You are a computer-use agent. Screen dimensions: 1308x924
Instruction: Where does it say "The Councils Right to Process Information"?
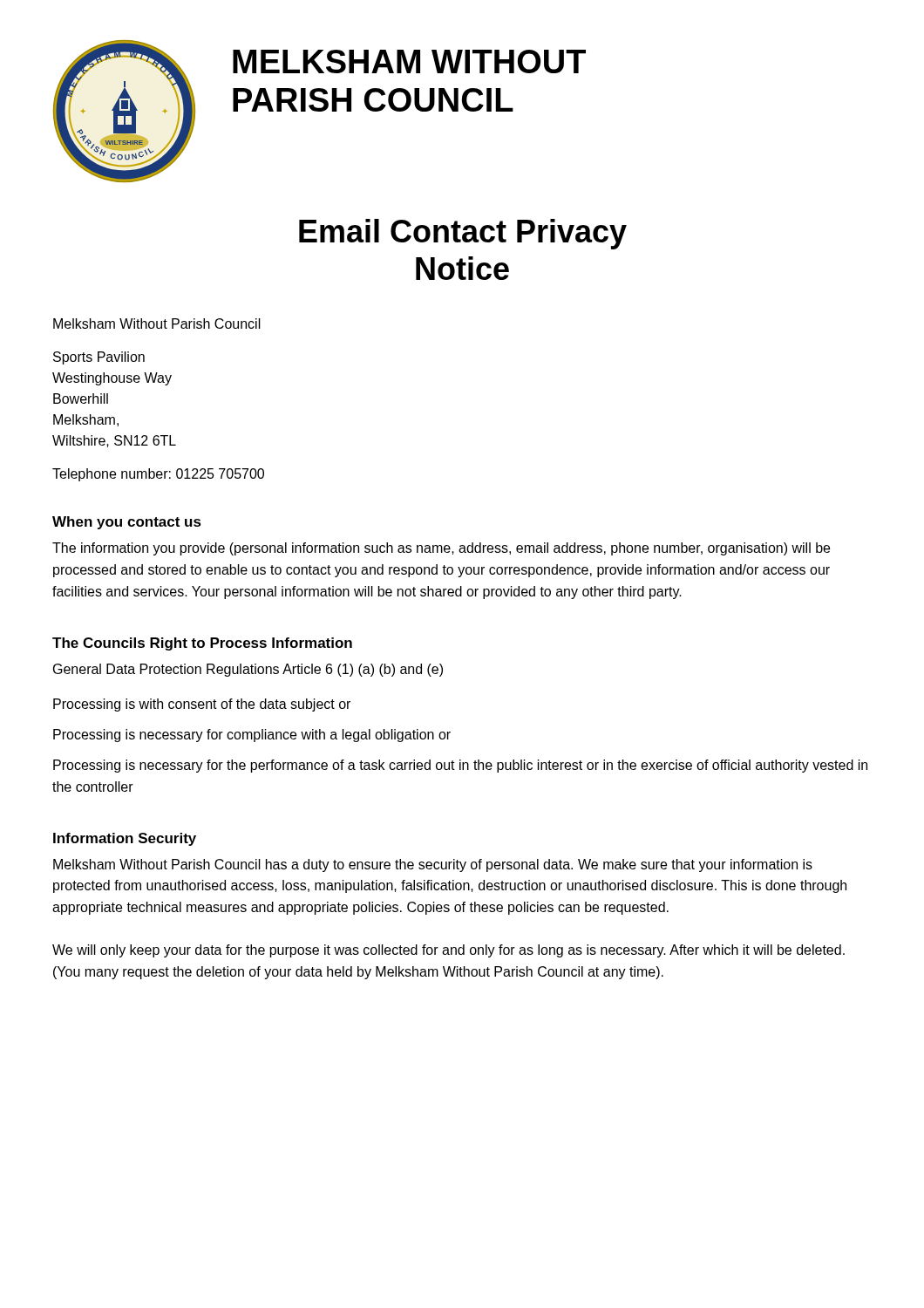pyautogui.click(x=203, y=643)
